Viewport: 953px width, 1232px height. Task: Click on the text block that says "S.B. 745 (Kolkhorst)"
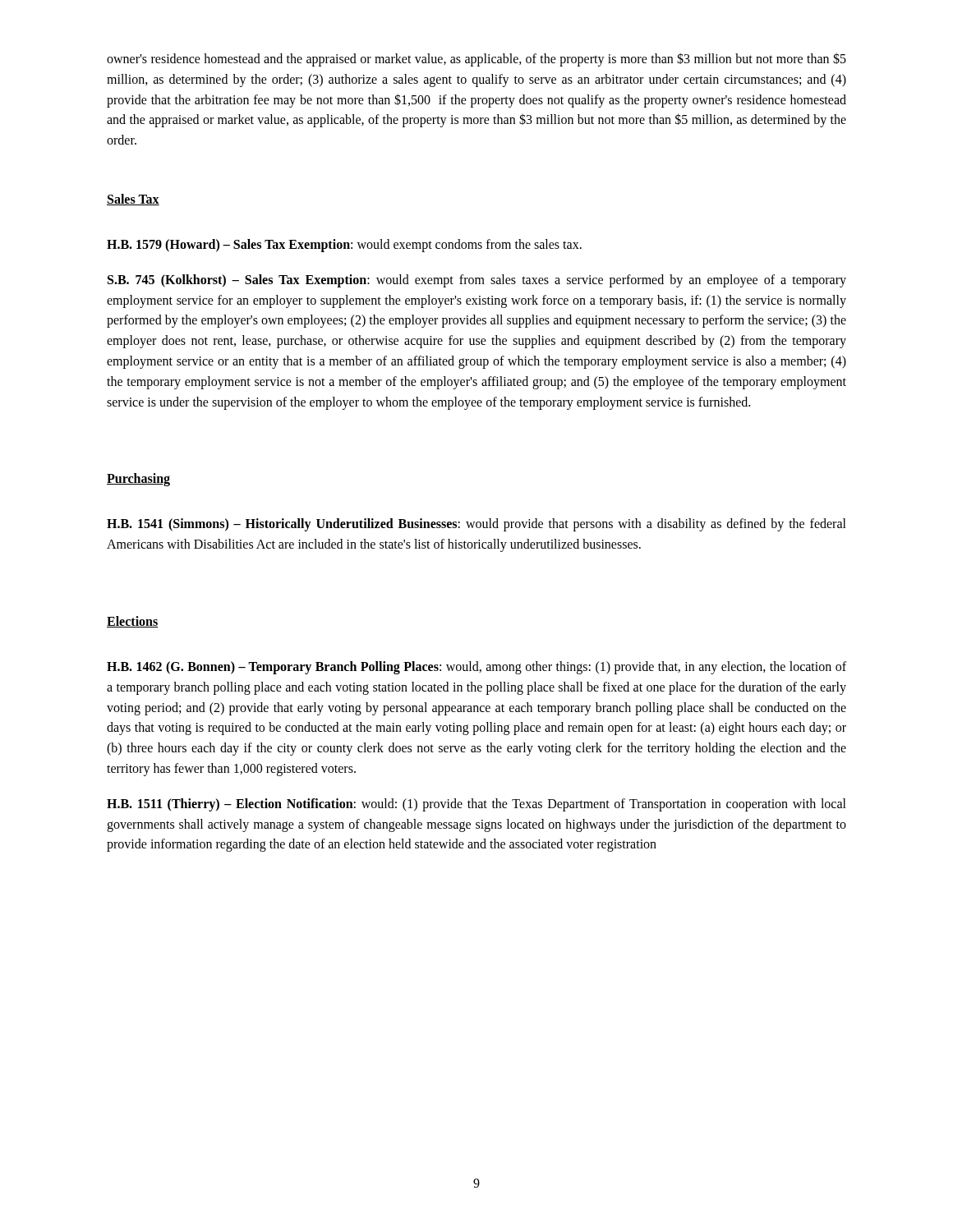click(x=476, y=341)
